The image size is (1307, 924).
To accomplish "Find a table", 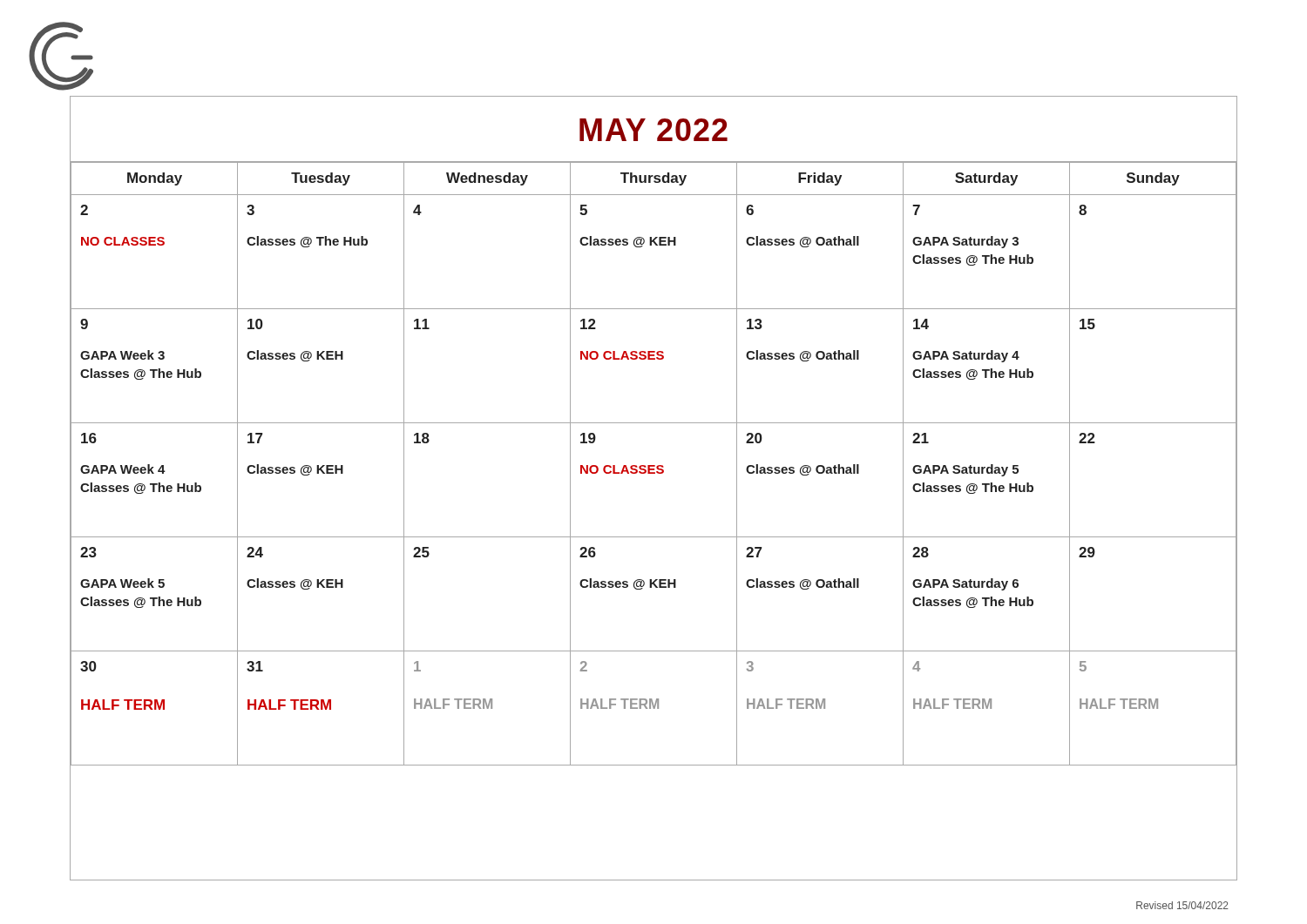I will (x=654, y=464).
